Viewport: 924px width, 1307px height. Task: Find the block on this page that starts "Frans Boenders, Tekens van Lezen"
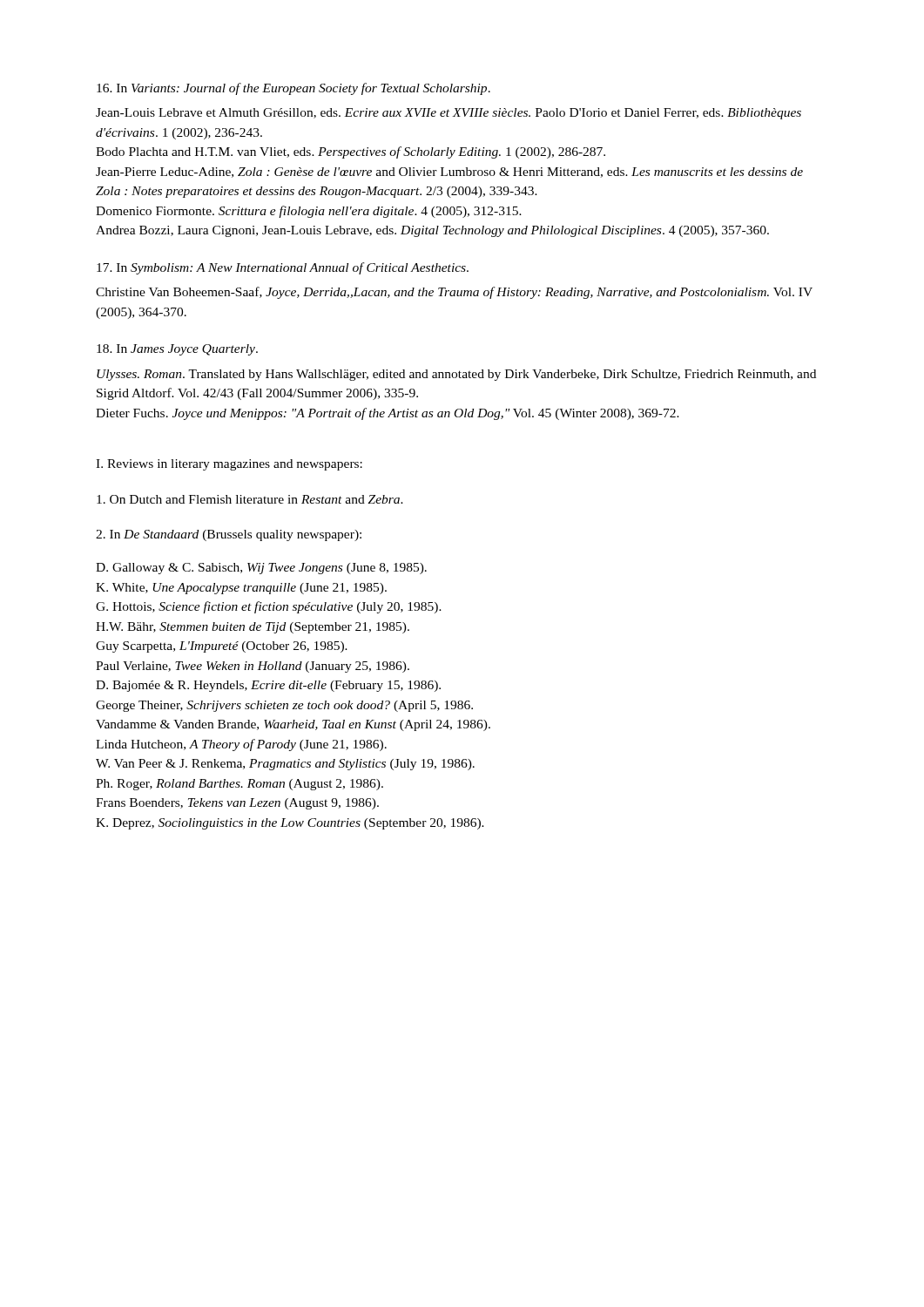pyautogui.click(x=238, y=802)
